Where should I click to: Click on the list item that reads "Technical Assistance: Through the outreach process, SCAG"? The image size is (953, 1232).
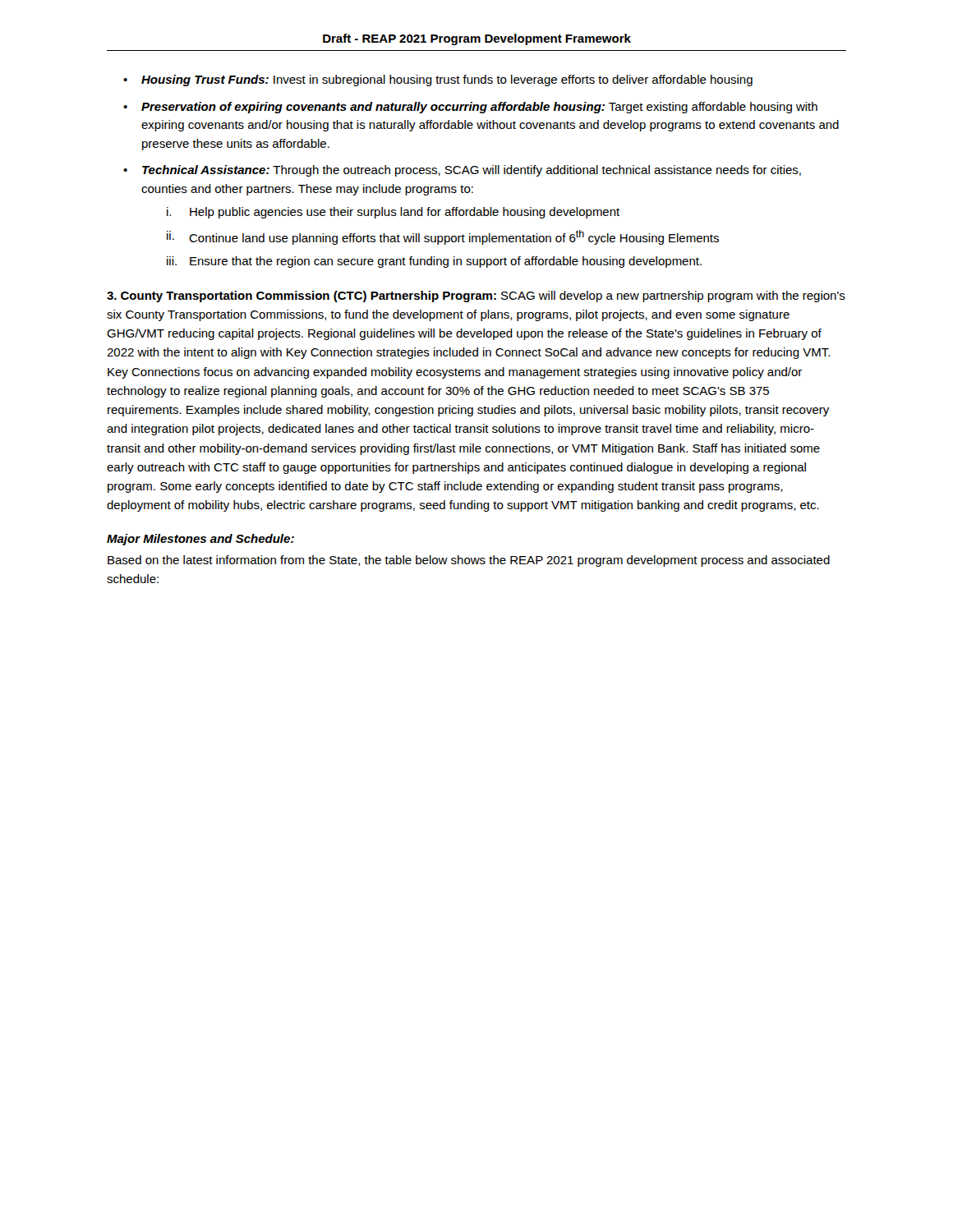[494, 217]
